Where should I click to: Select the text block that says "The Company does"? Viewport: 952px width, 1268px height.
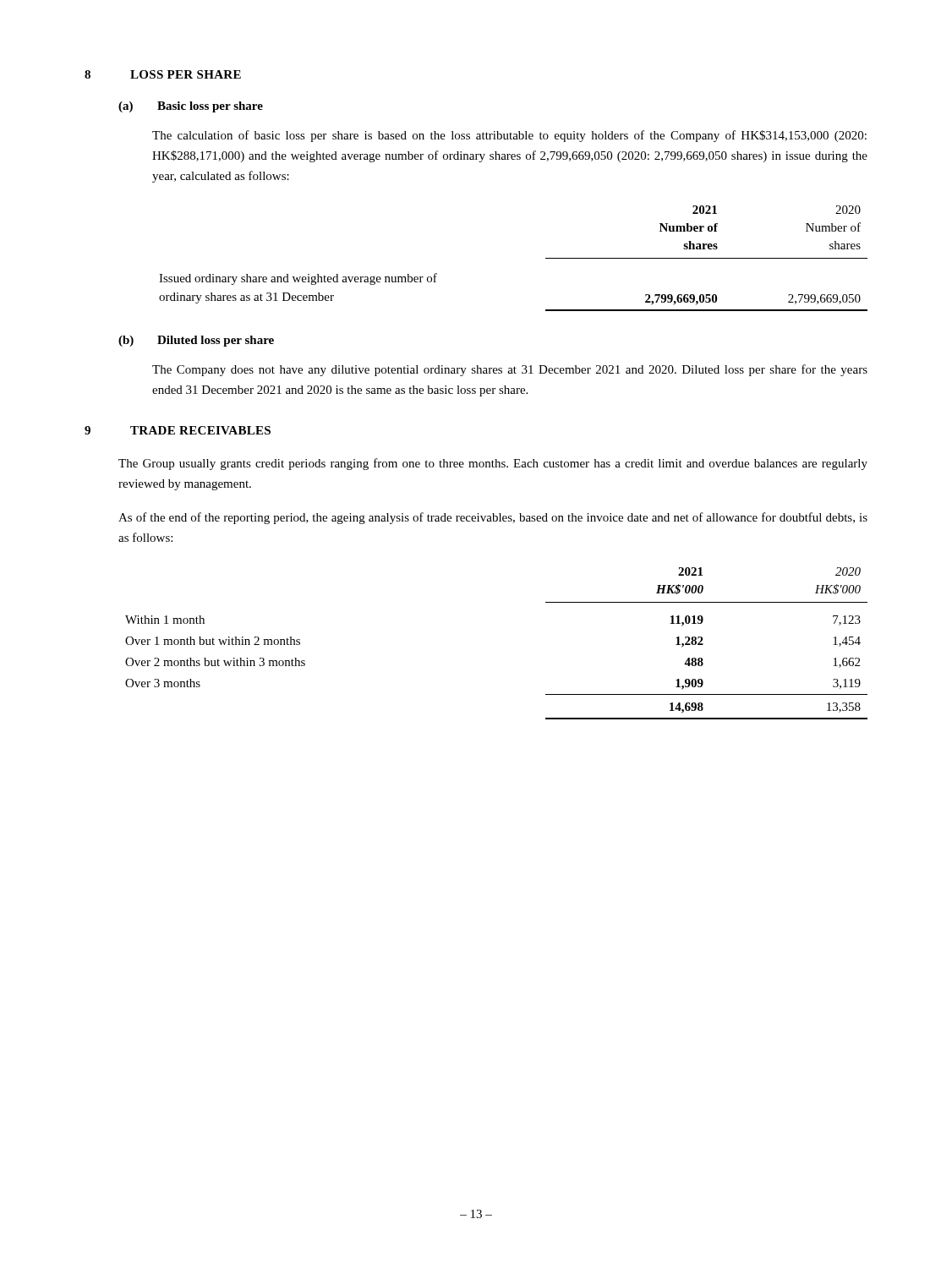[510, 379]
